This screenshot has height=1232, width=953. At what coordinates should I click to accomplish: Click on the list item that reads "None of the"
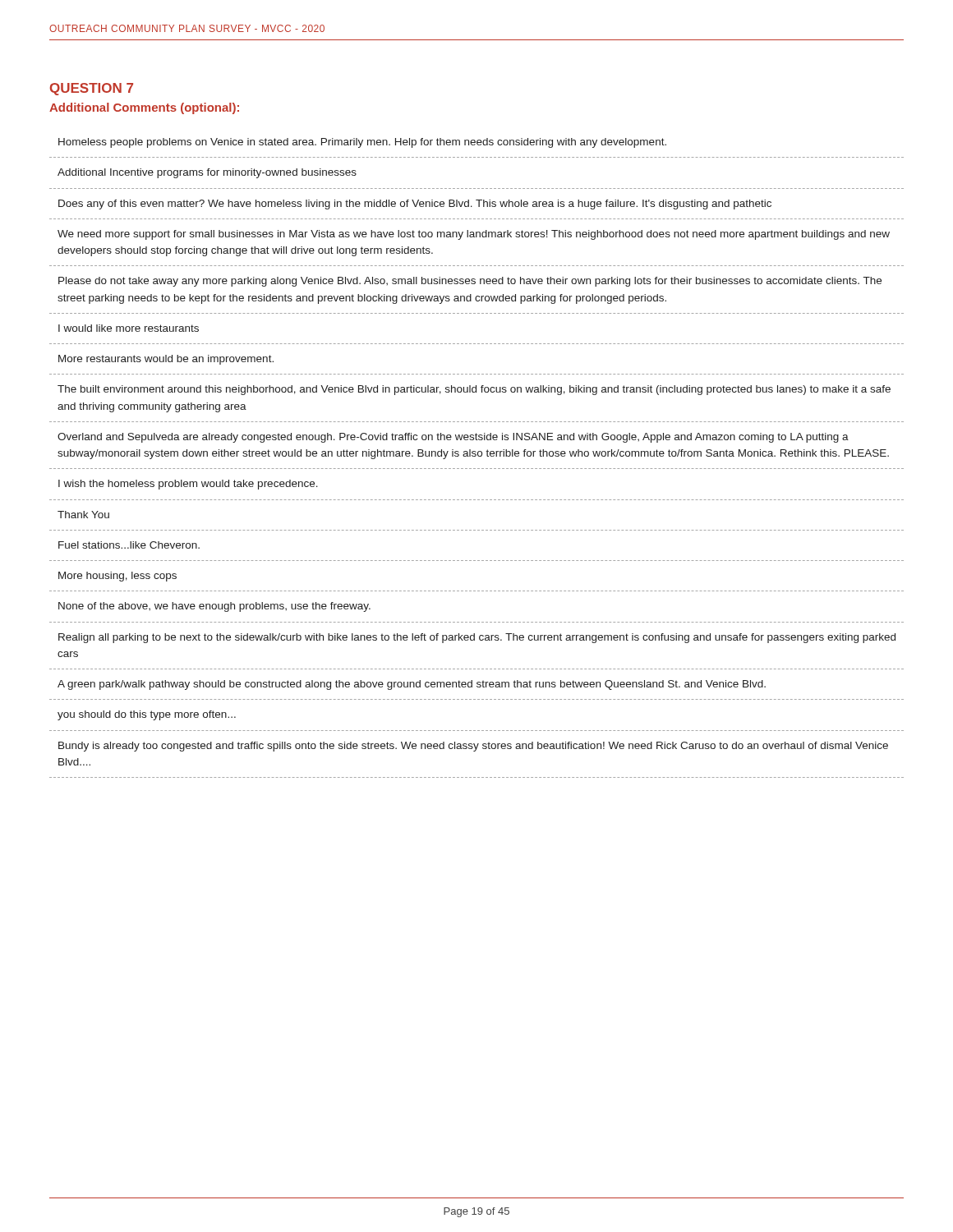214,606
